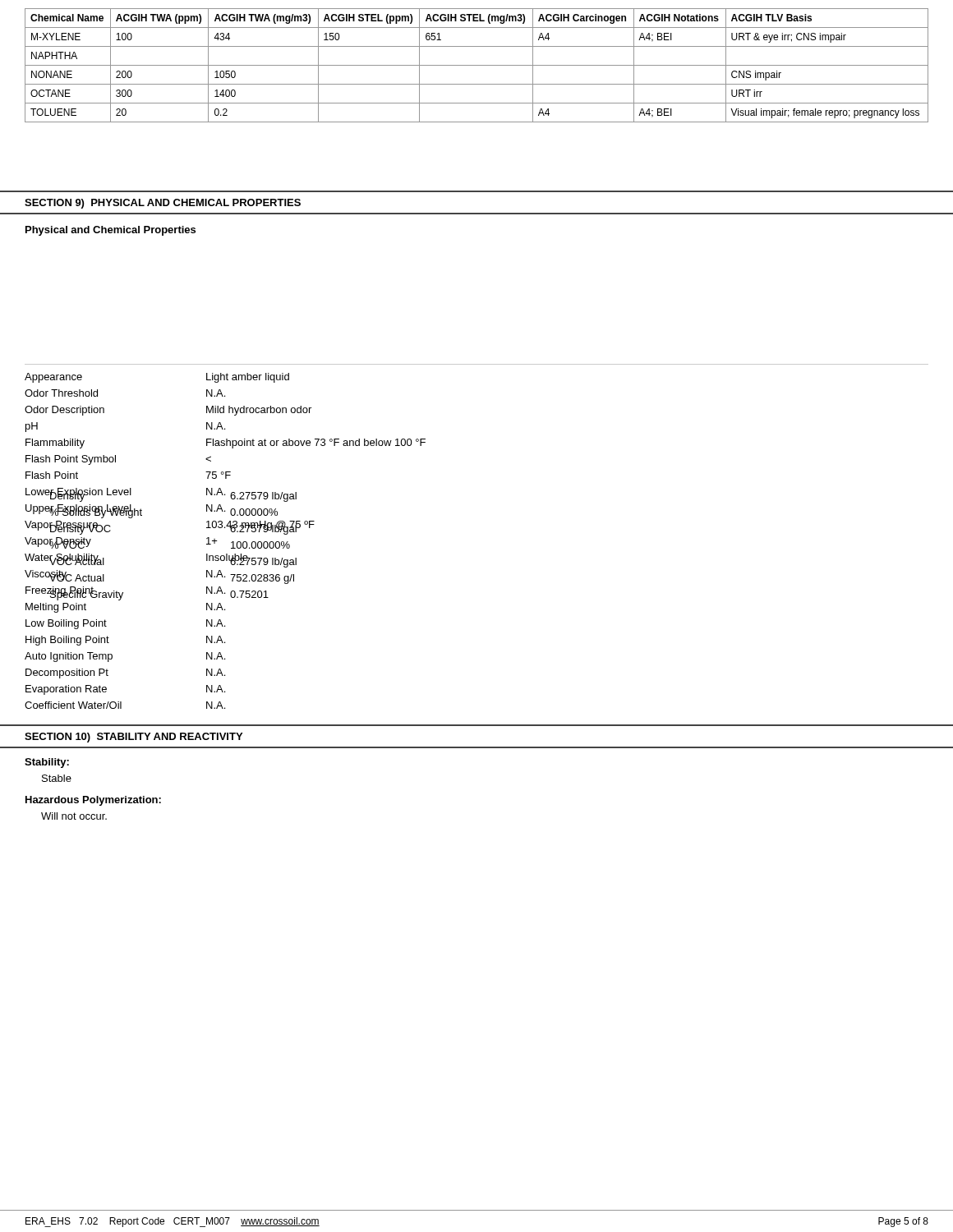Select a table
This screenshot has width=953, height=1232.
click(x=476, y=65)
